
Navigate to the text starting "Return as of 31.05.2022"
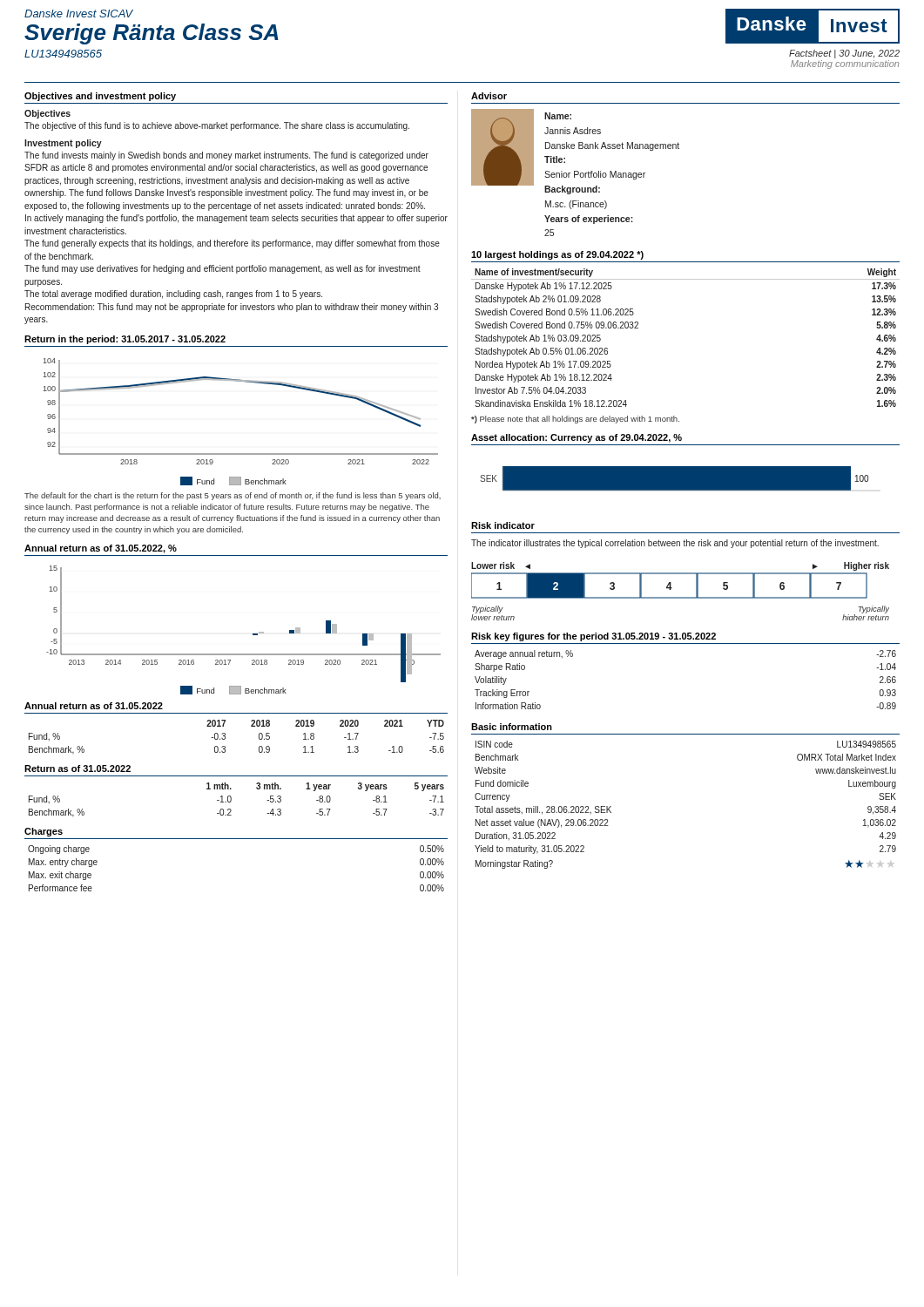[78, 768]
